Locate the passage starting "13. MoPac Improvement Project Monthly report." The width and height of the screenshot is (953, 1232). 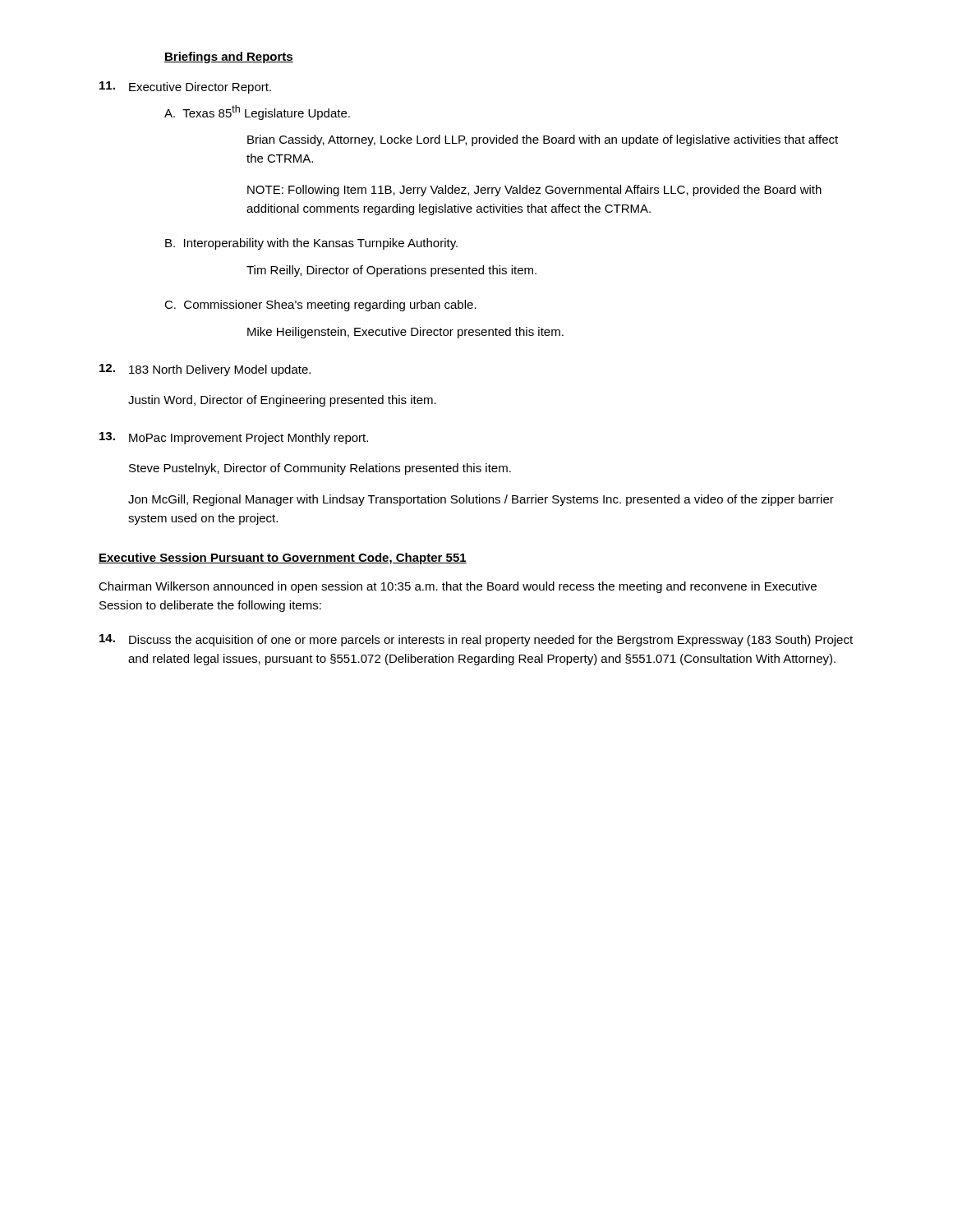234,438
